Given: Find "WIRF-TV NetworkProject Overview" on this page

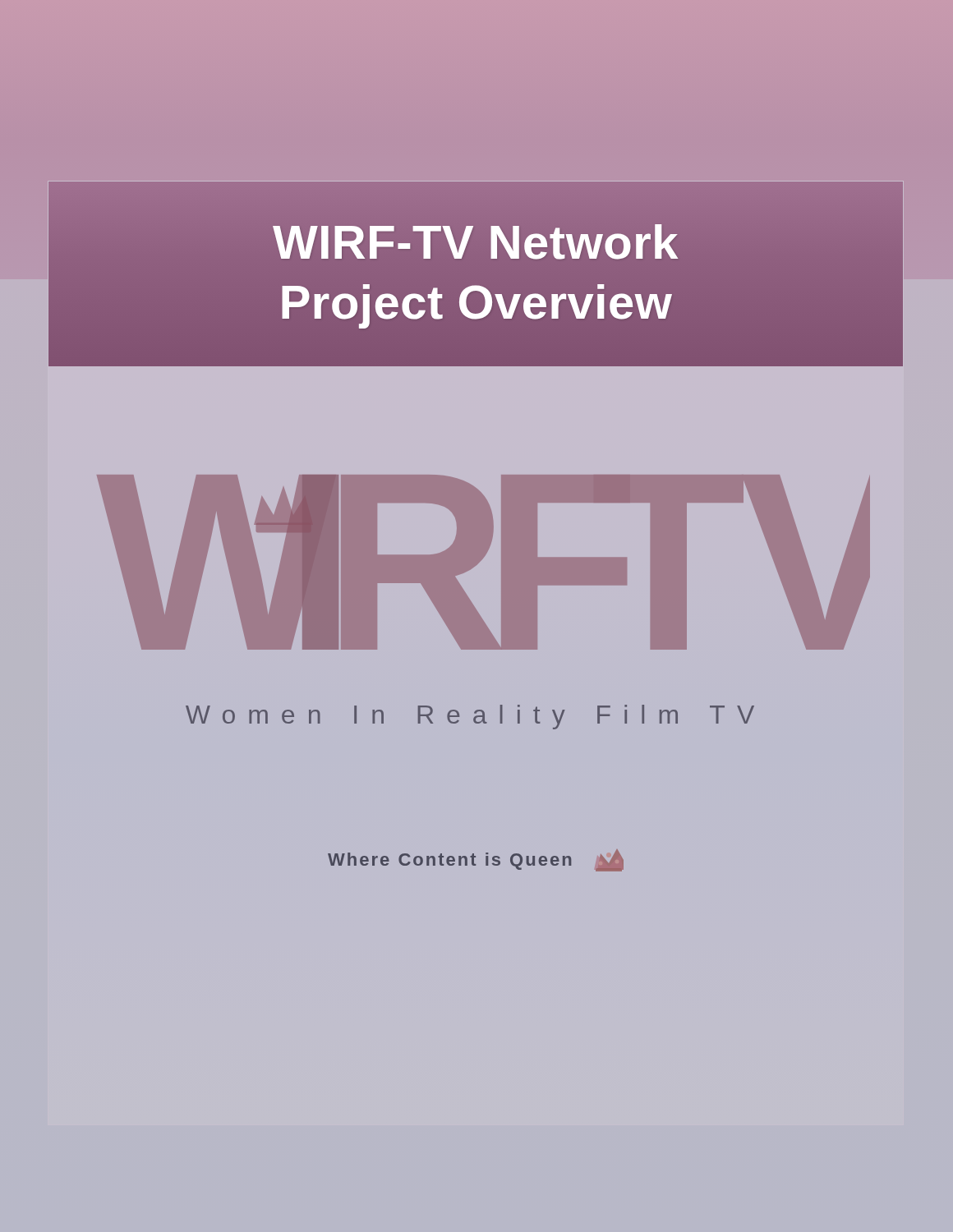Looking at the screenshot, I should (476, 272).
